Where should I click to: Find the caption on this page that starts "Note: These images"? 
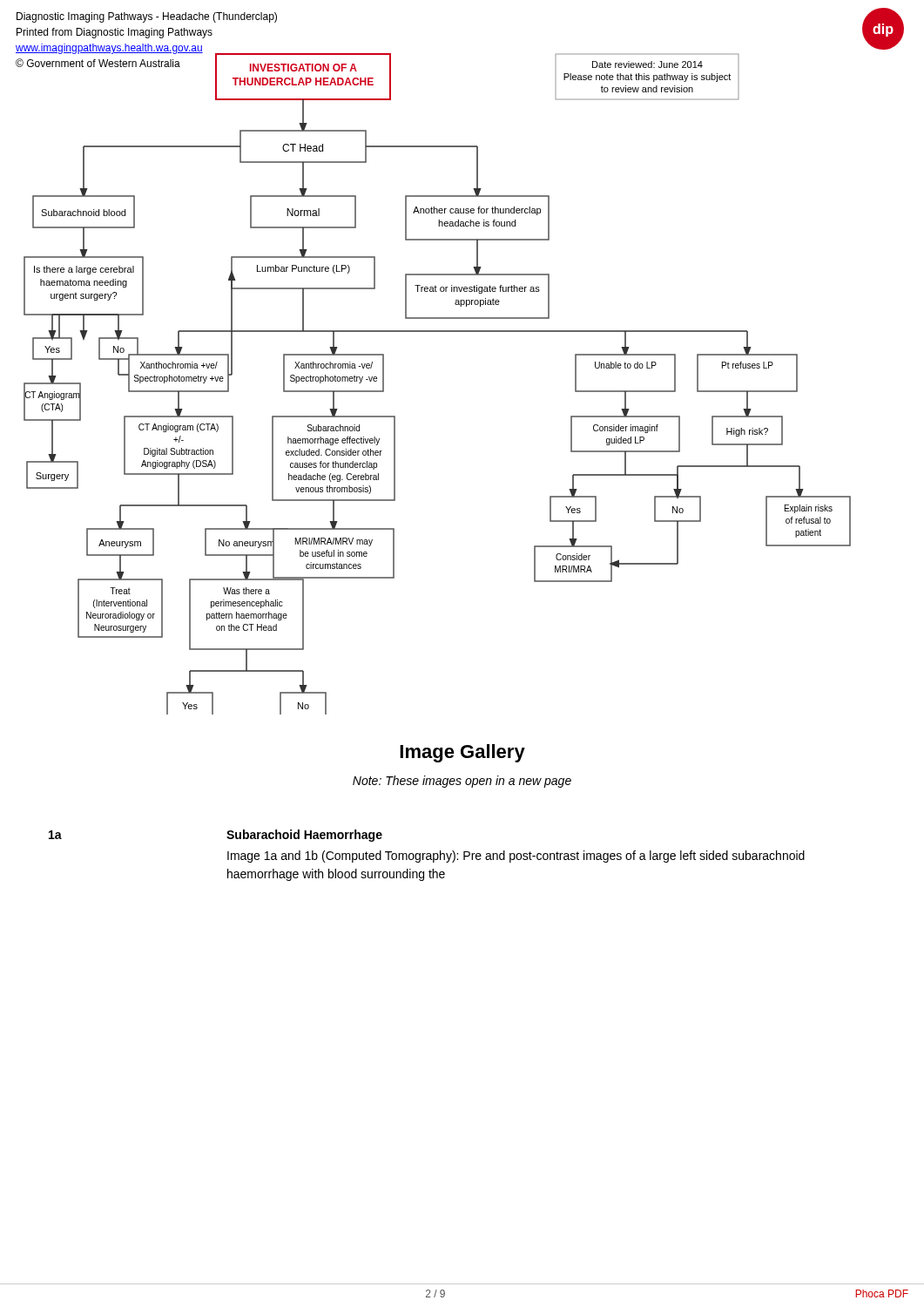coord(462,781)
